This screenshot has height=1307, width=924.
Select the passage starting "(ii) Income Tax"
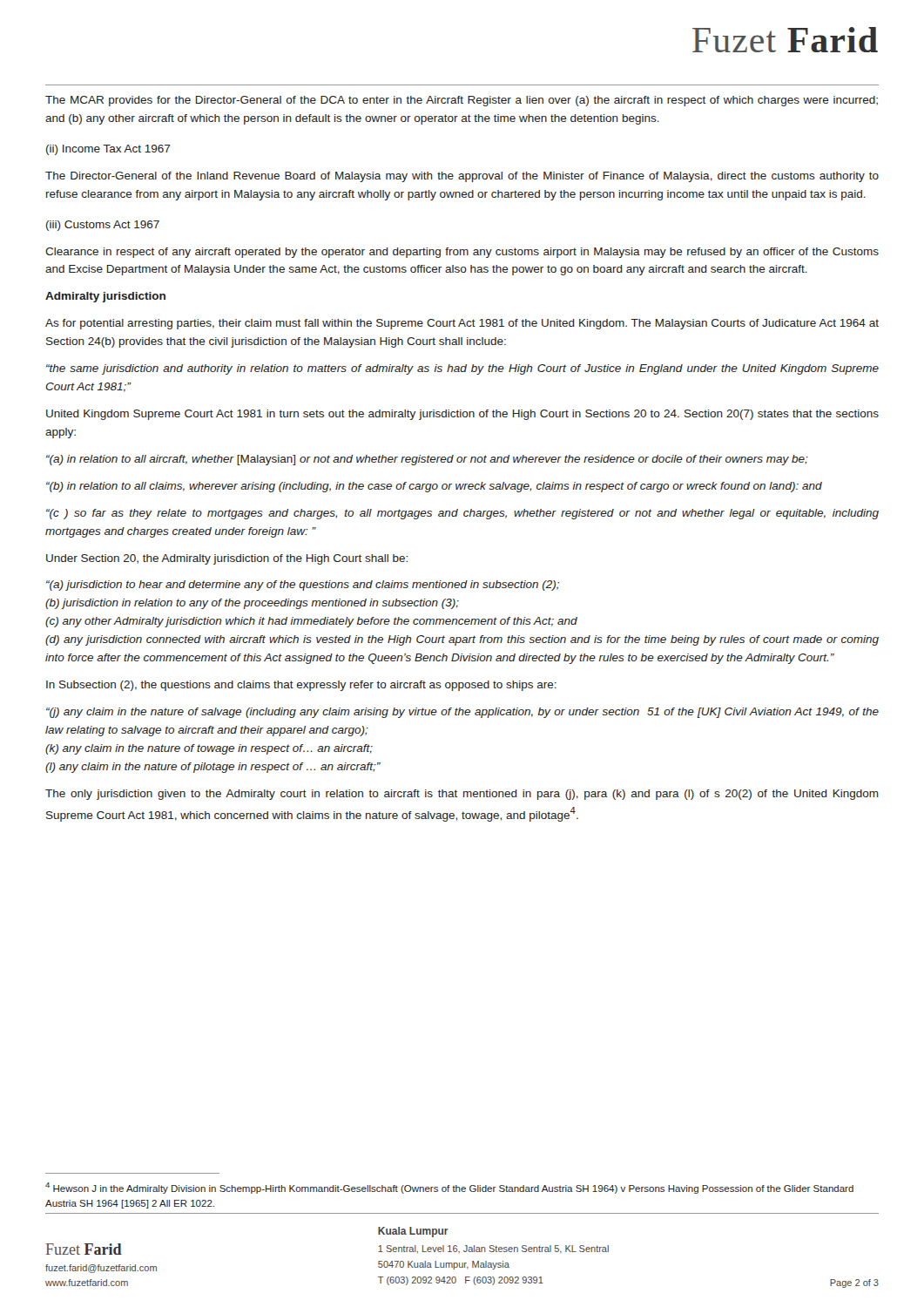108,150
